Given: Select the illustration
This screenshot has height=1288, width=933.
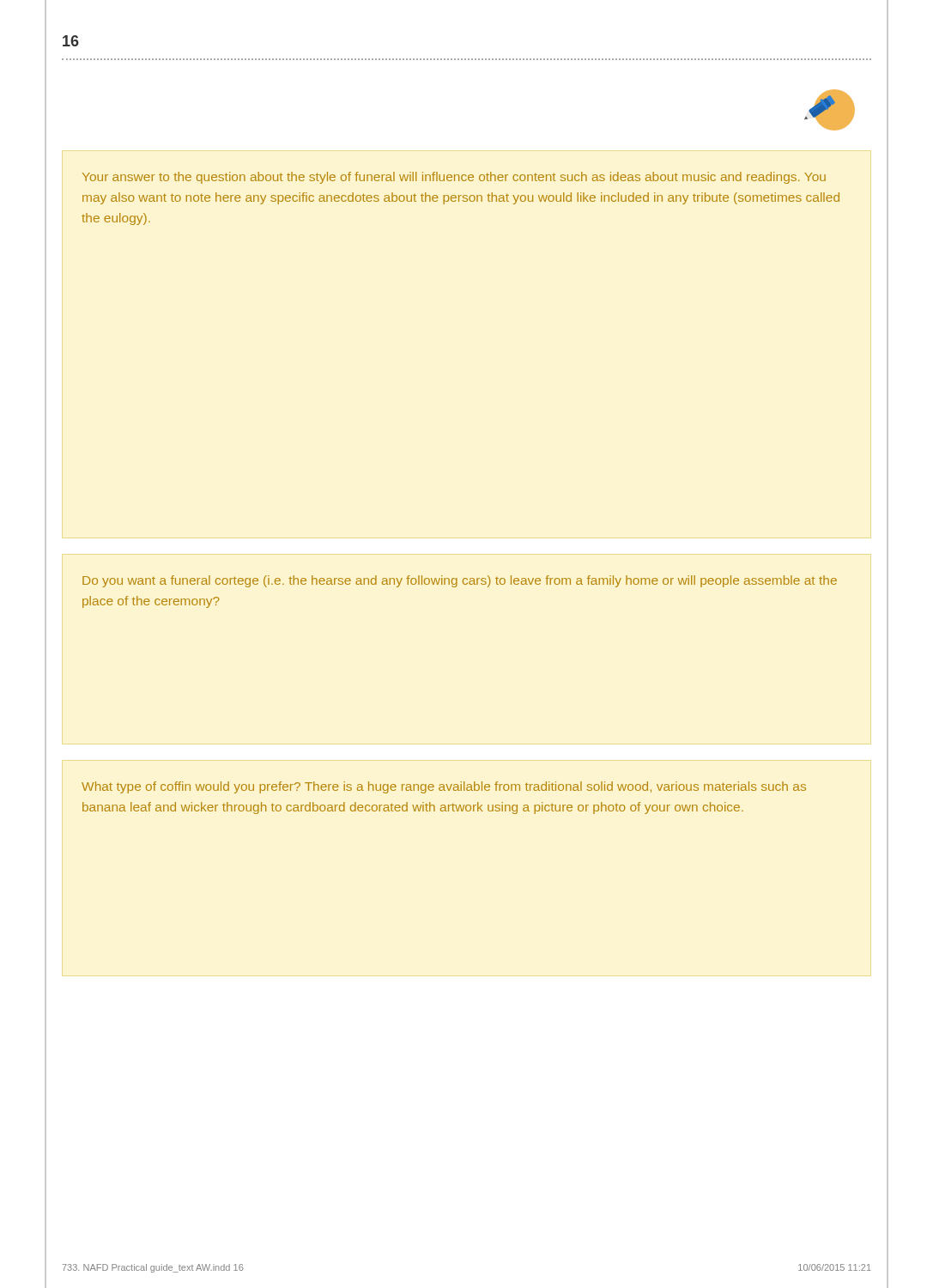Looking at the screenshot, I should [x=826, y=116].
